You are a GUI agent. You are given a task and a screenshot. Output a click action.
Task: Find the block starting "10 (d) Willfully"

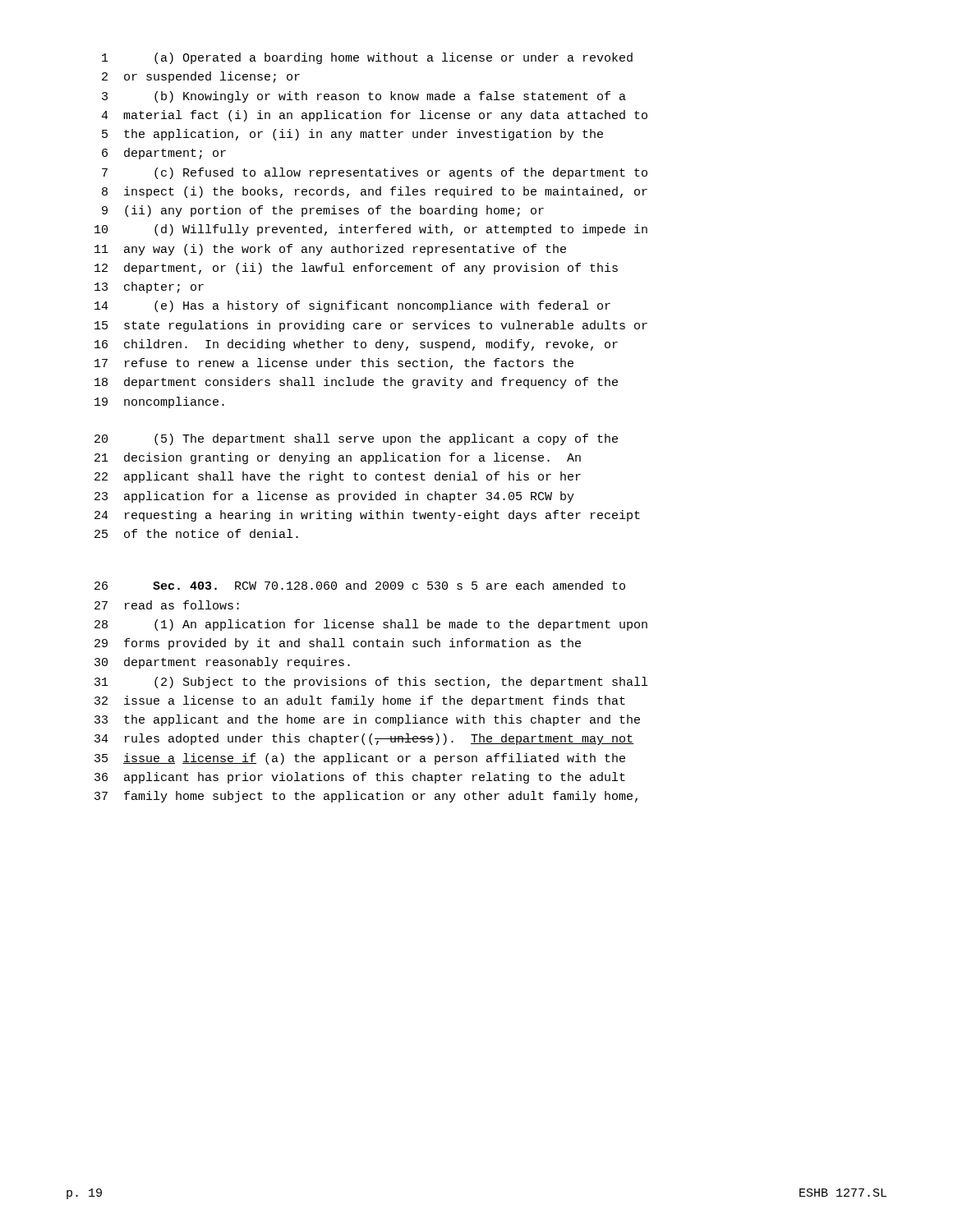[x=476, y=231]
